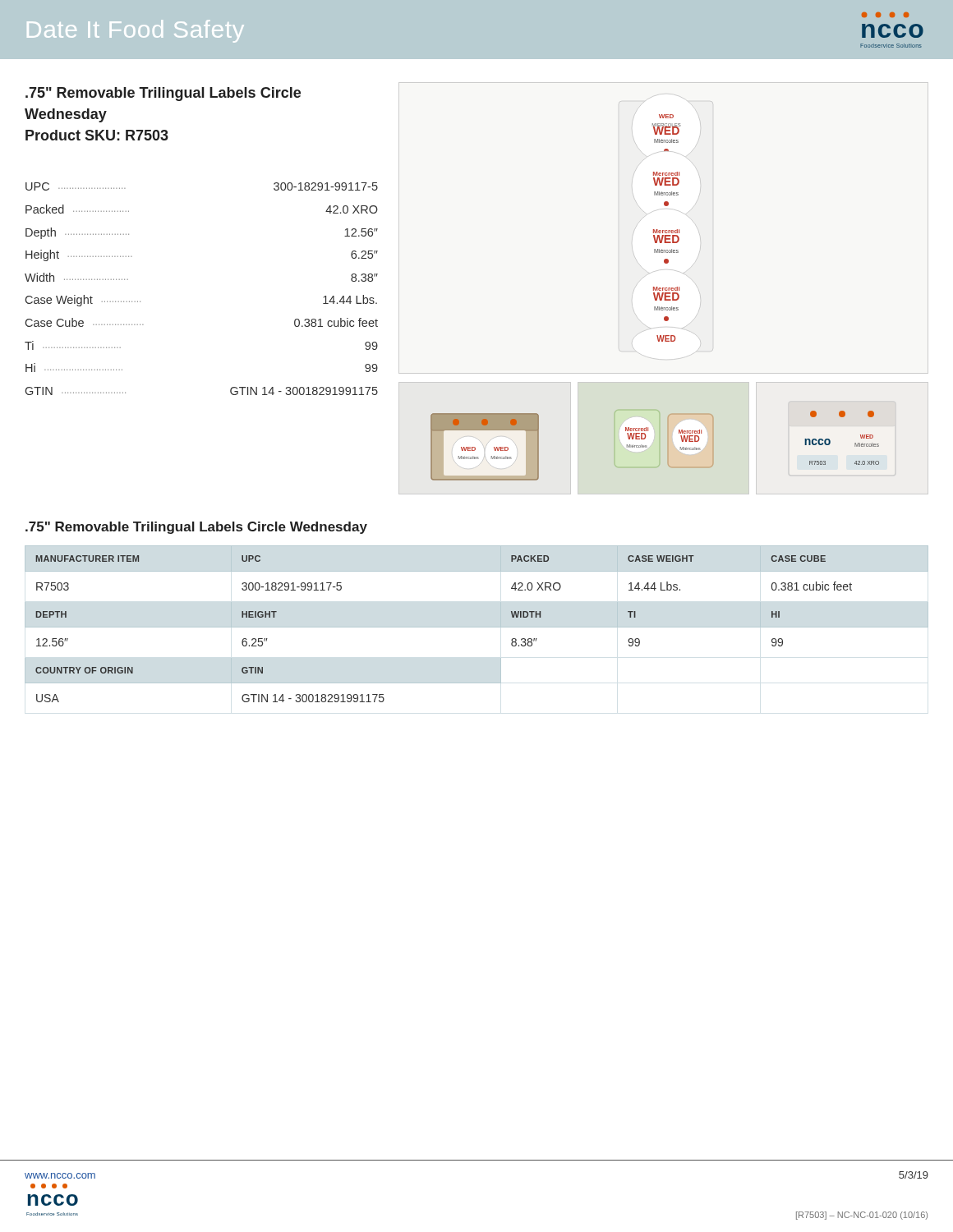Select the block starting "GTIN ........................GTIN 14"

(x=37, y=391)
